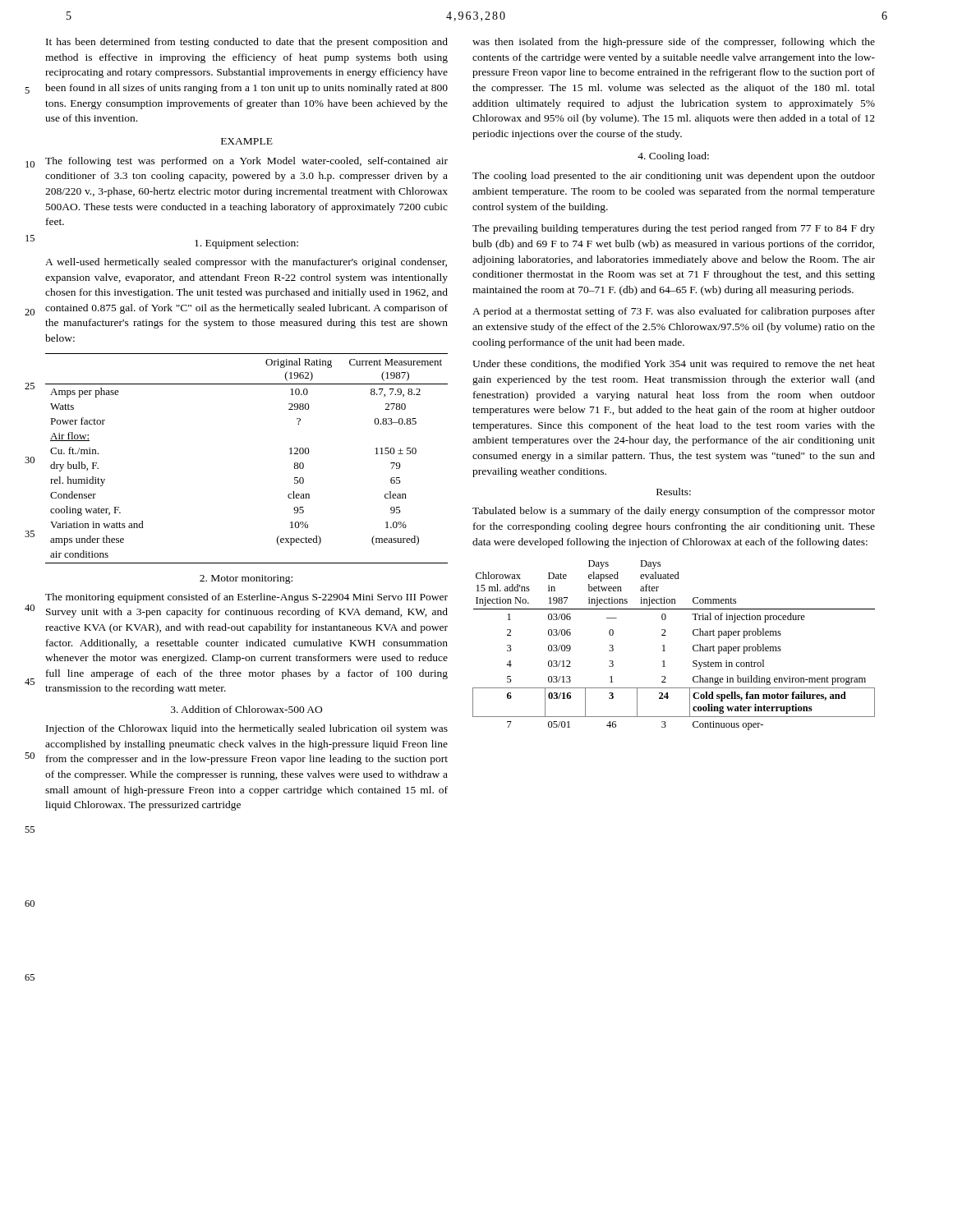
Task: Locate the passage starting "The prevailing building temperatures"
Action: [674, 259]
